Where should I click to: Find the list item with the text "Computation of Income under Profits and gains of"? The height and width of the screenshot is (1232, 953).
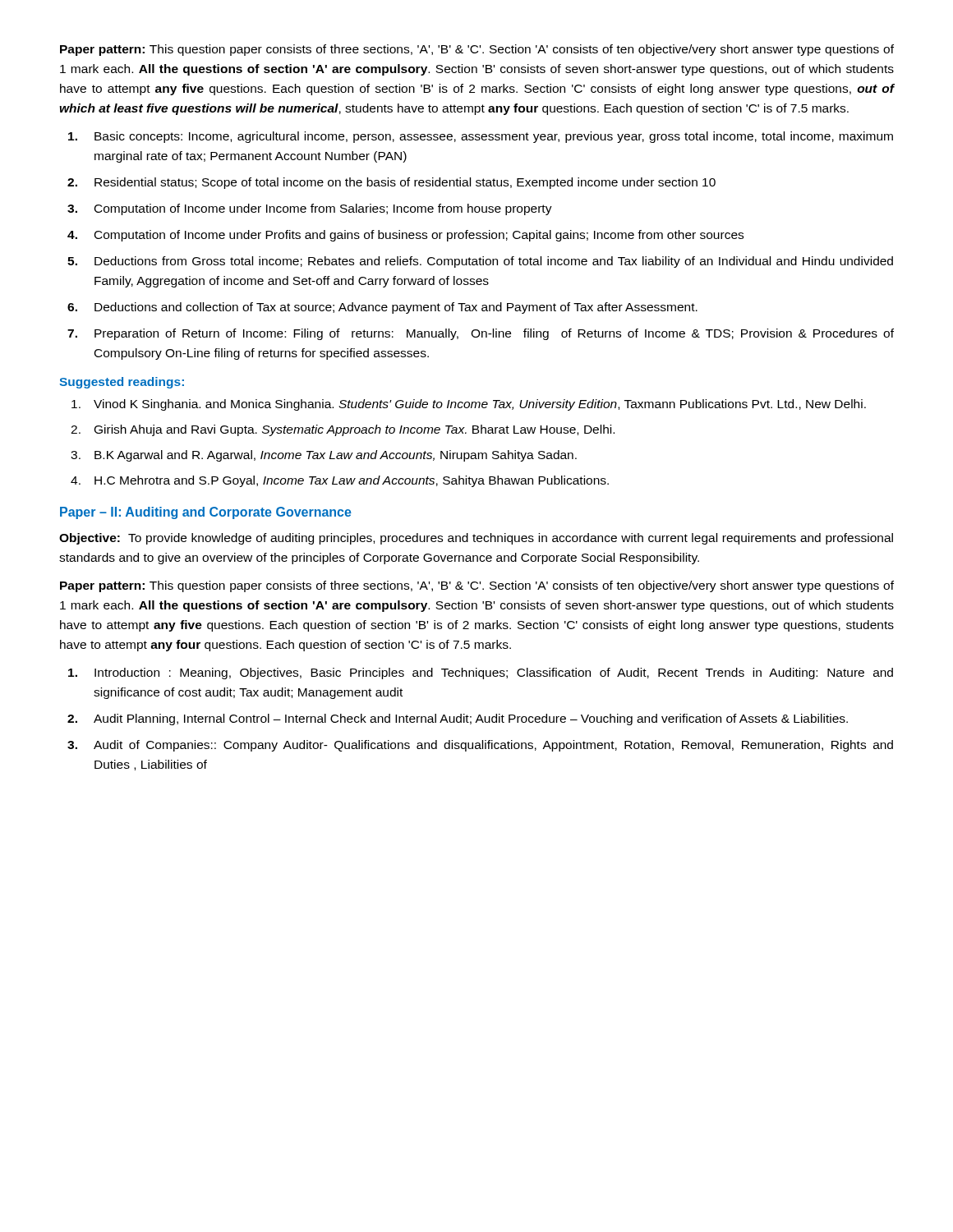[x=492, y=235]
